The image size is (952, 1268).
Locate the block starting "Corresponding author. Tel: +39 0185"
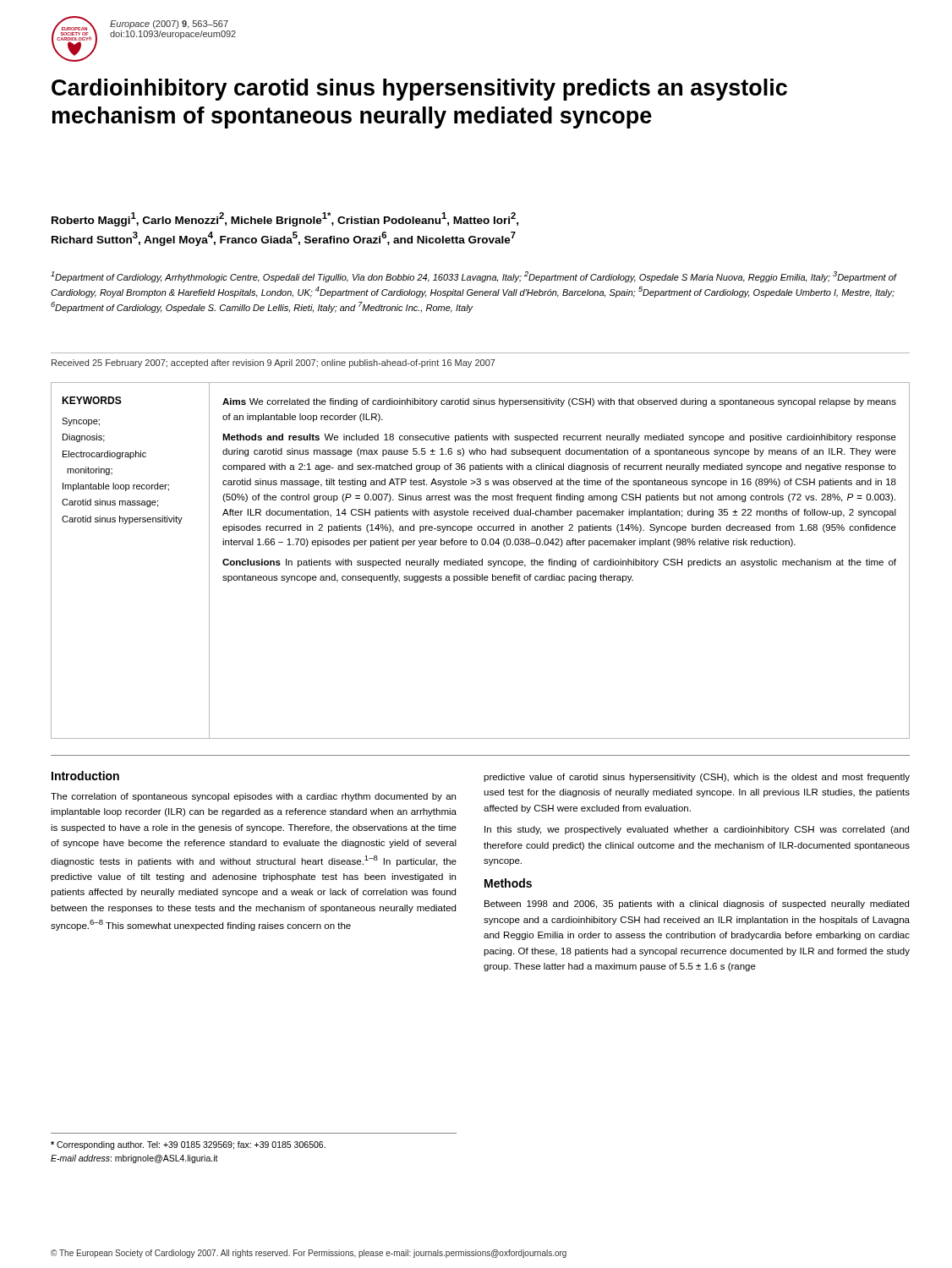pyautogui.click(x=254, y=1152)
